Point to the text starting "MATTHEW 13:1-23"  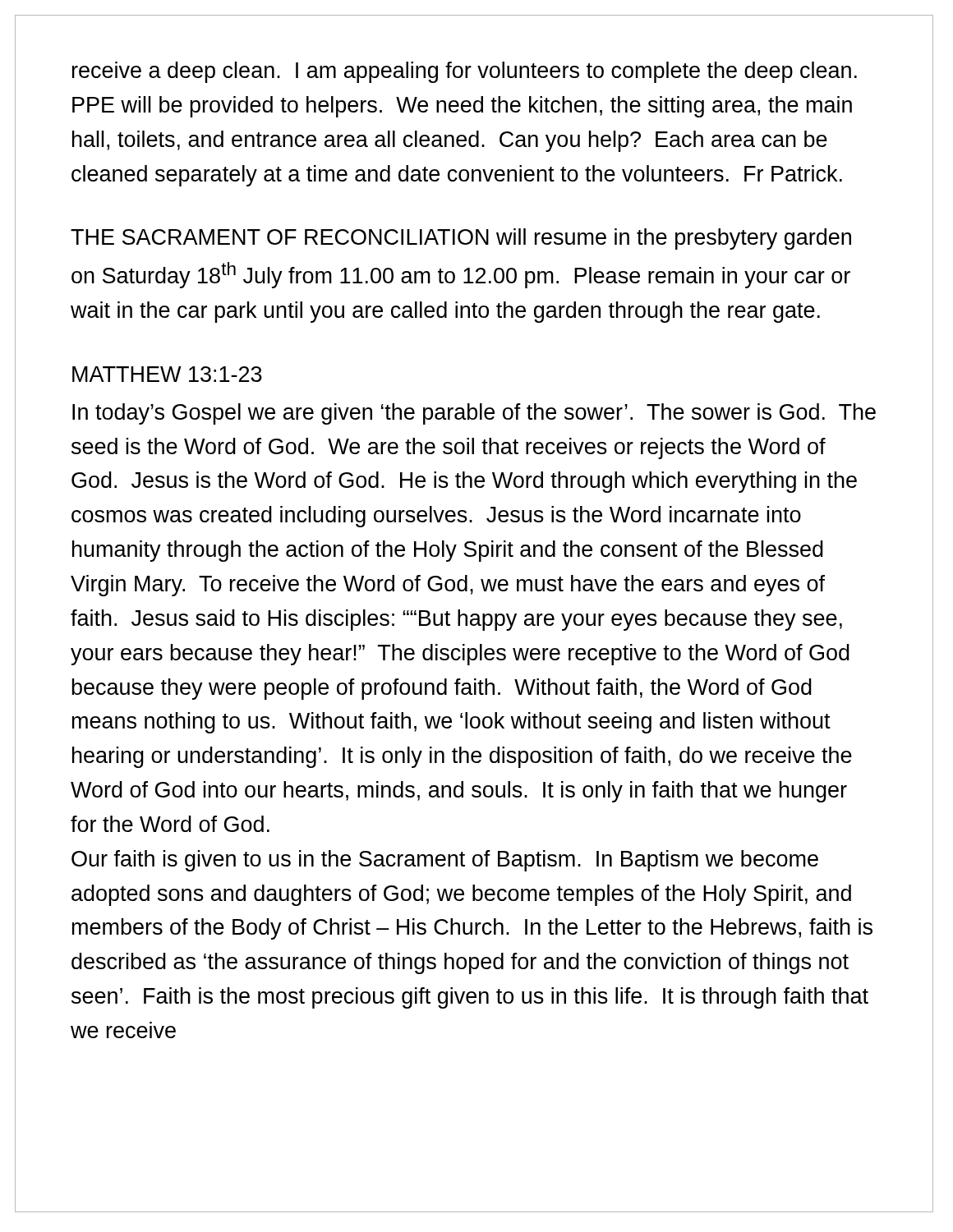coord(167,374)
